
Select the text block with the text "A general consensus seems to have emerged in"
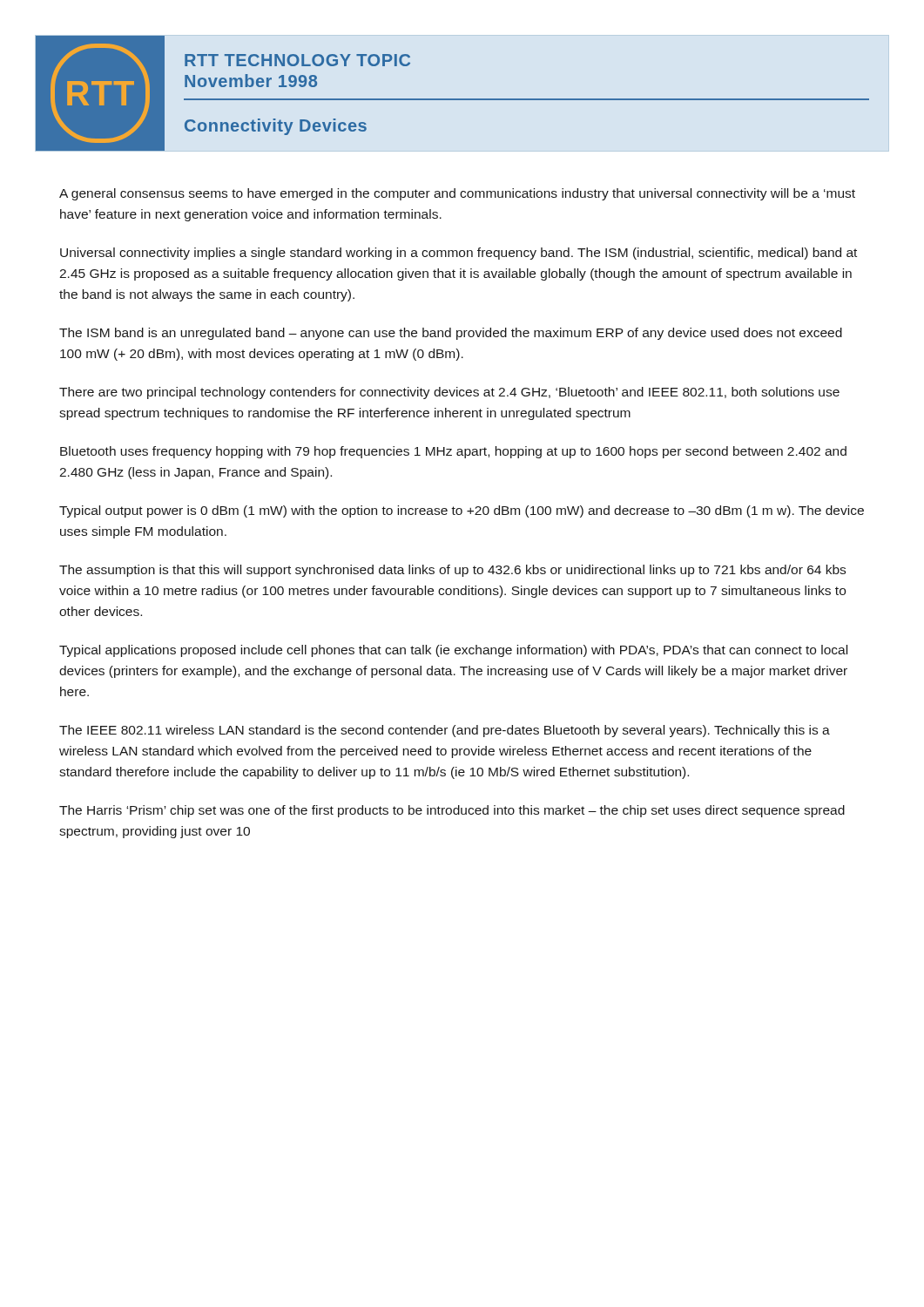pos(462,204)
